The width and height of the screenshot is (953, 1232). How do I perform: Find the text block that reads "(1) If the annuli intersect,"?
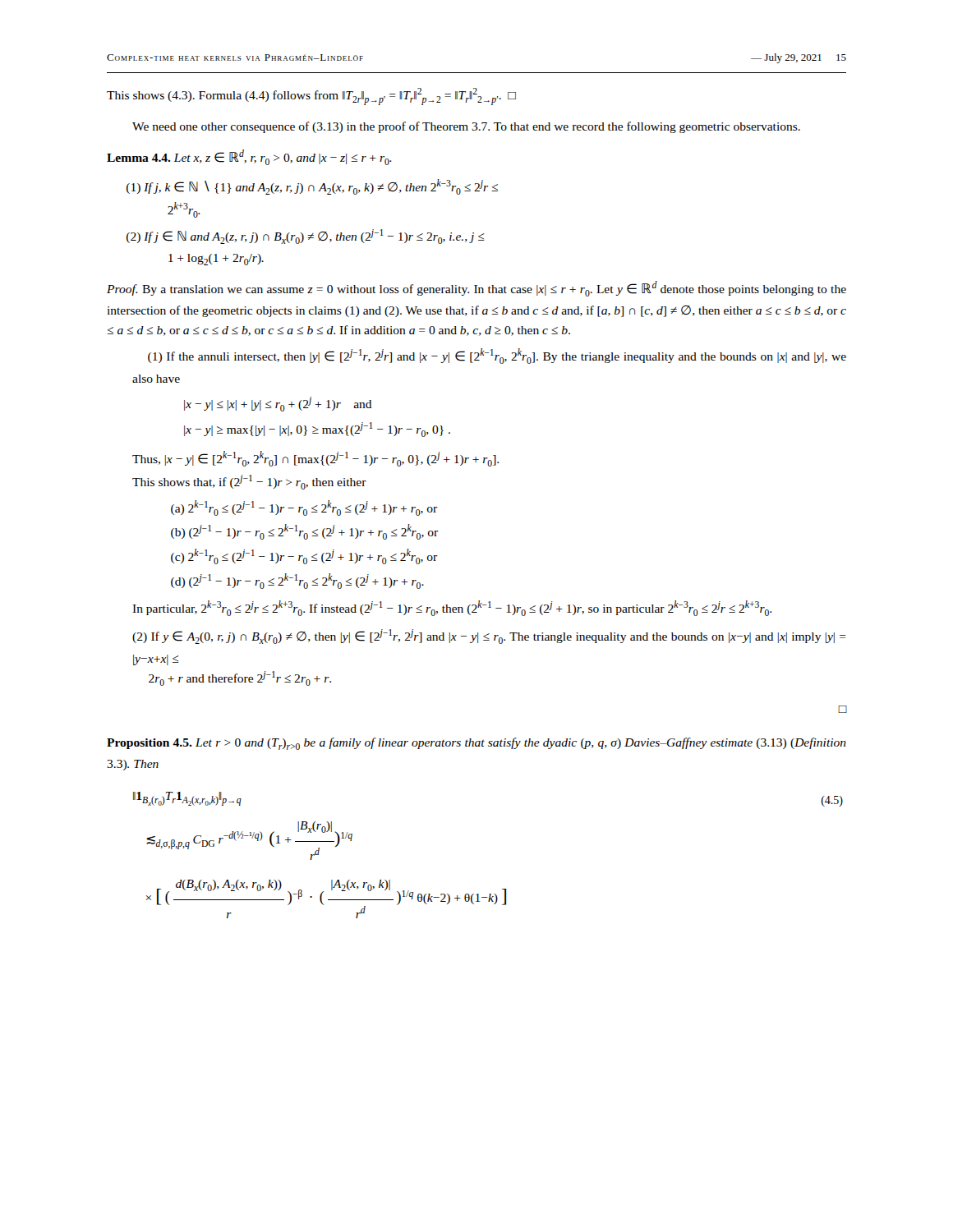coord(489,366)
